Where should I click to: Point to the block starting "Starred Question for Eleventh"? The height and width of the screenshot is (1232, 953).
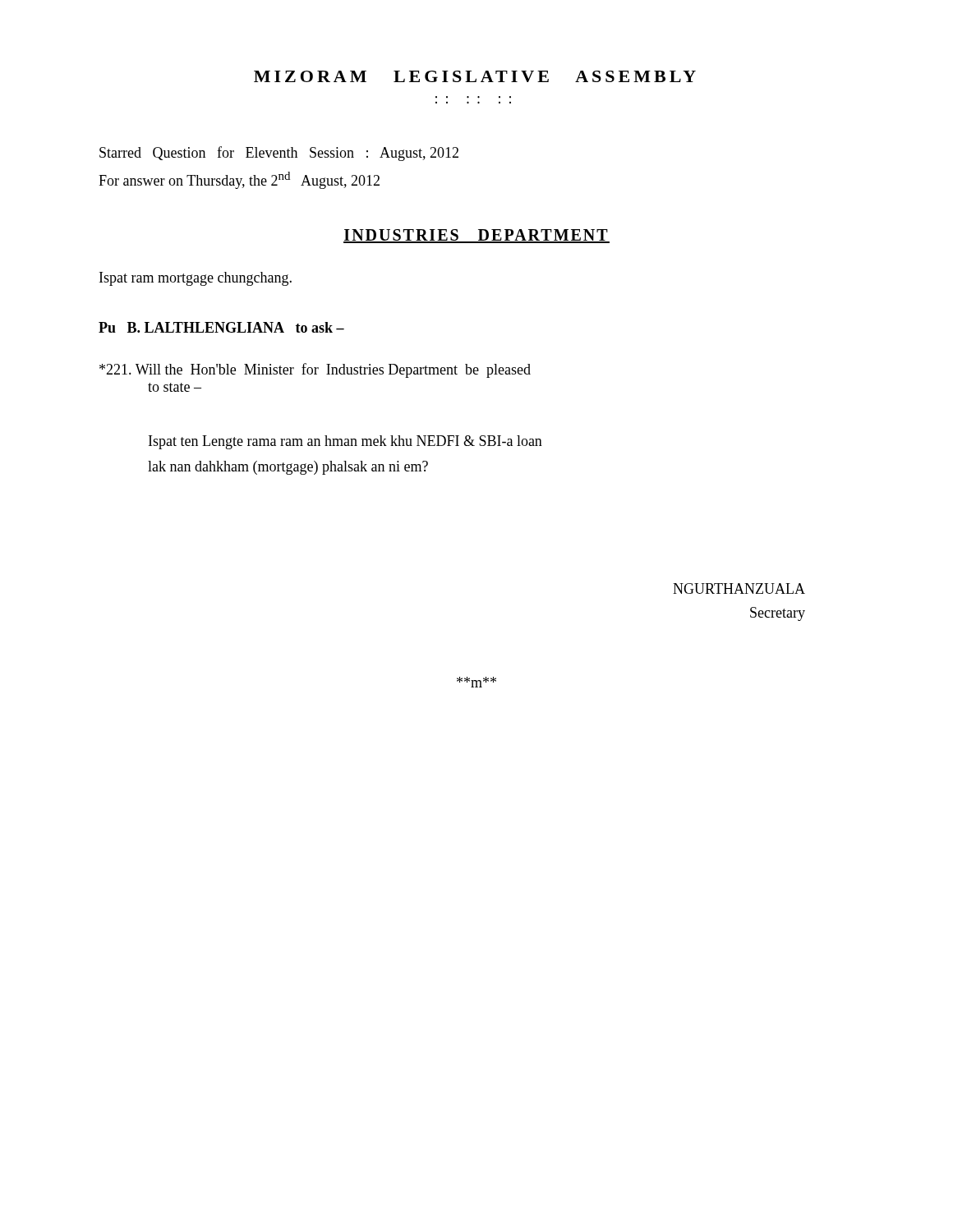(279, 167)
